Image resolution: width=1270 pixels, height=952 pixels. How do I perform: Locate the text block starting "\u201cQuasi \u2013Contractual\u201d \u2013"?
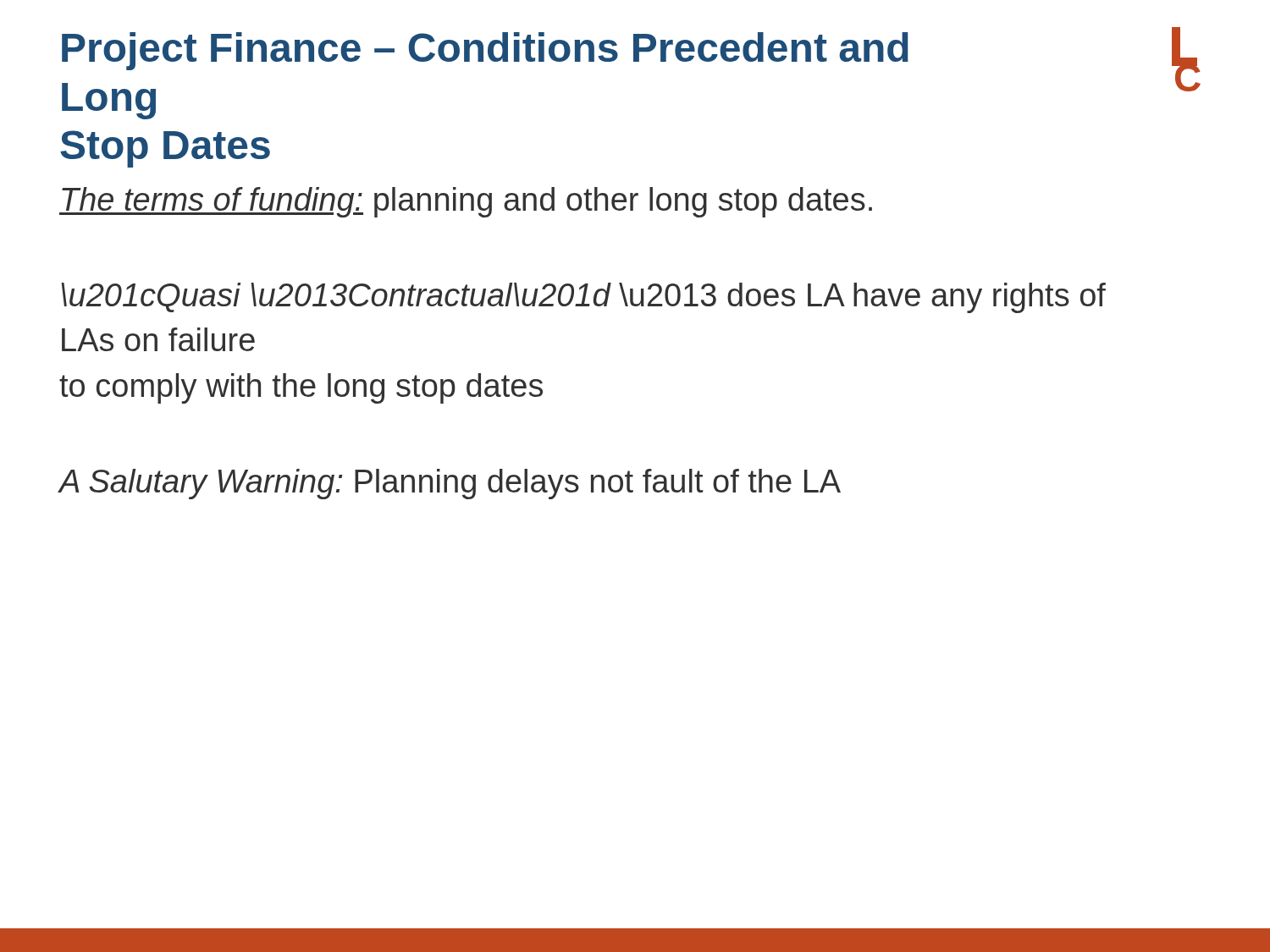(x=583, y=298)
